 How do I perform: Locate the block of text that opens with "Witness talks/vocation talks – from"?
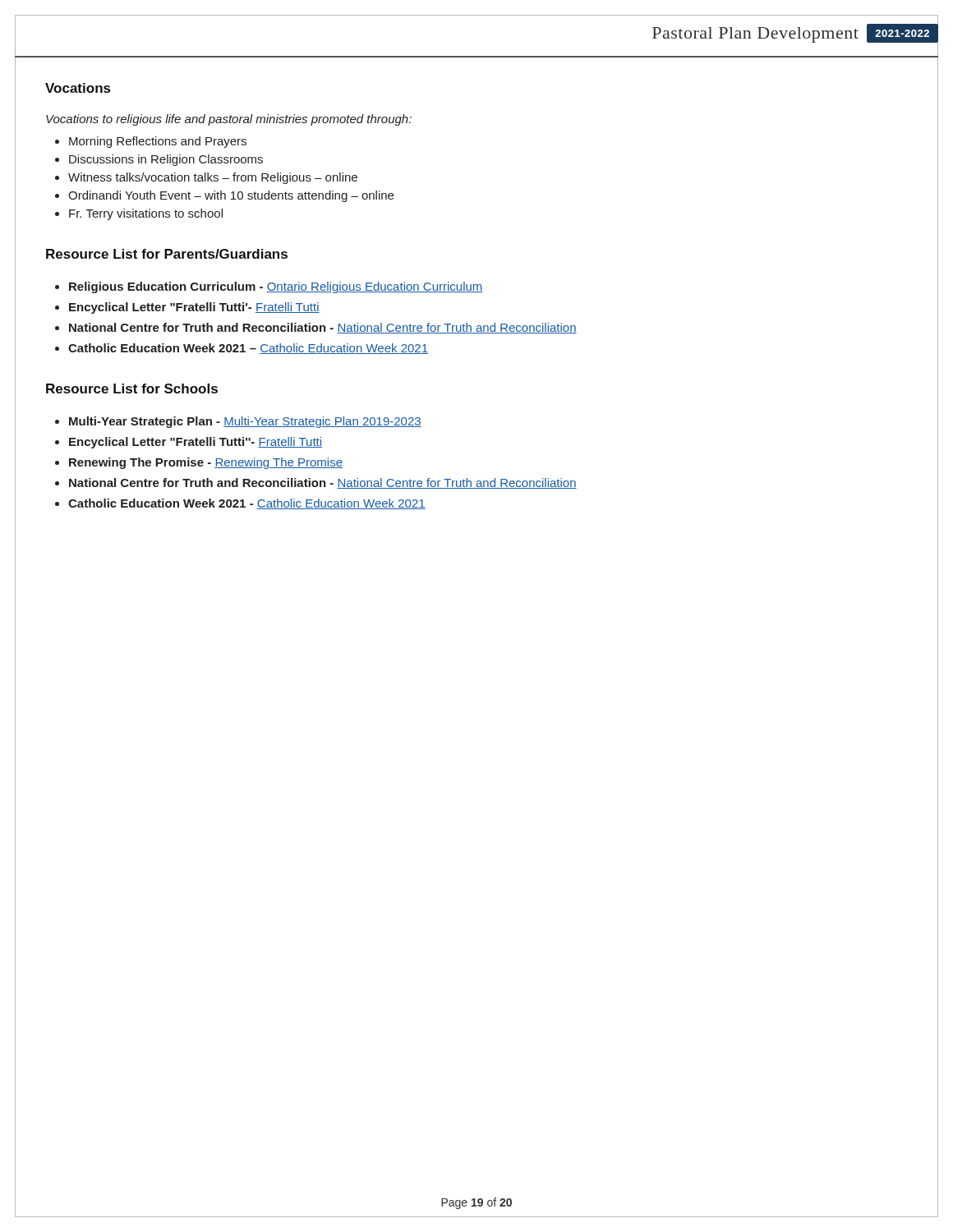[213, 177]
